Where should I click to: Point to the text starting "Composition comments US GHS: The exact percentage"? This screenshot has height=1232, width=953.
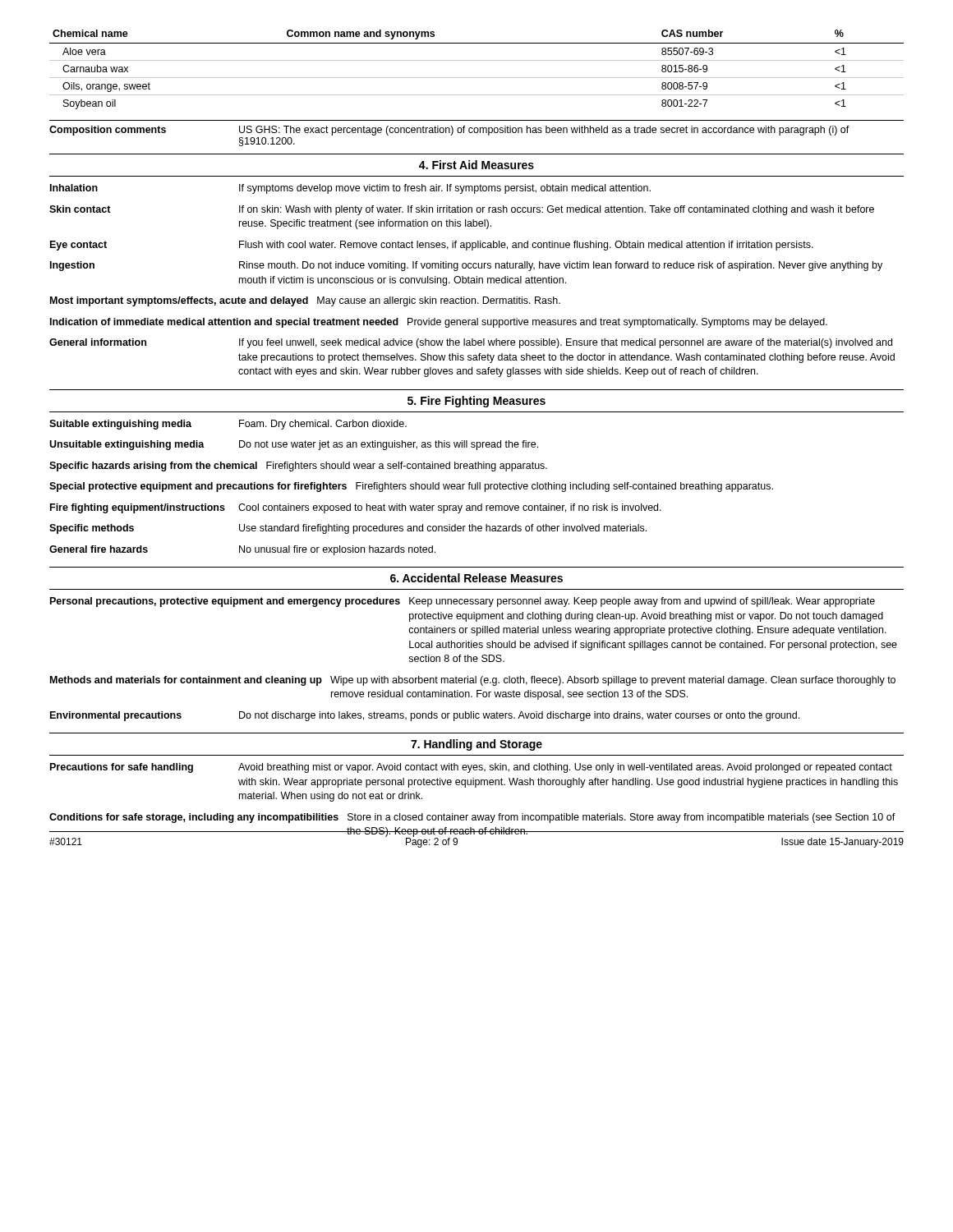(x=476, y=136)
